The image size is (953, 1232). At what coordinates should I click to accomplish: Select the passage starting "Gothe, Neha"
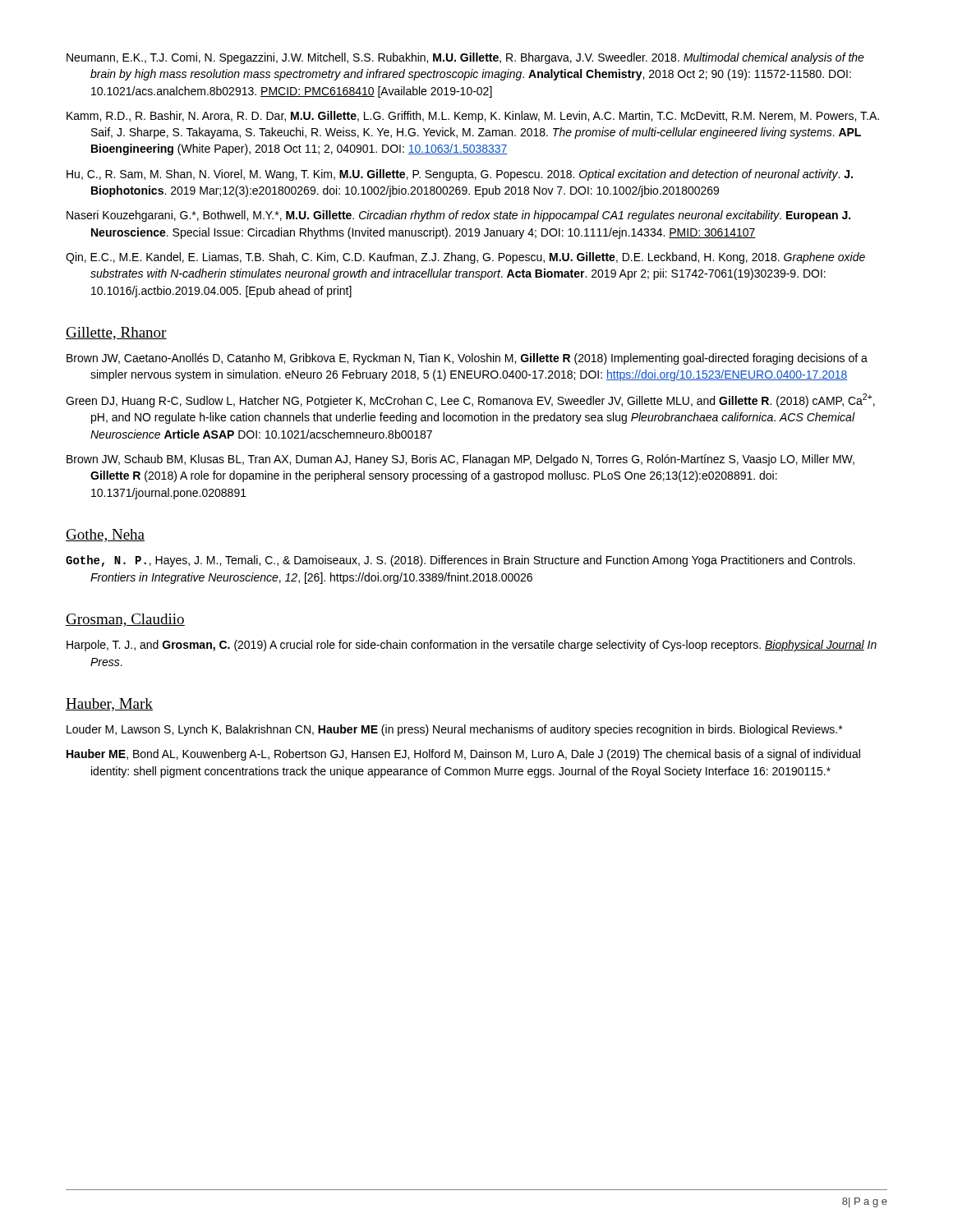point(105,534)
